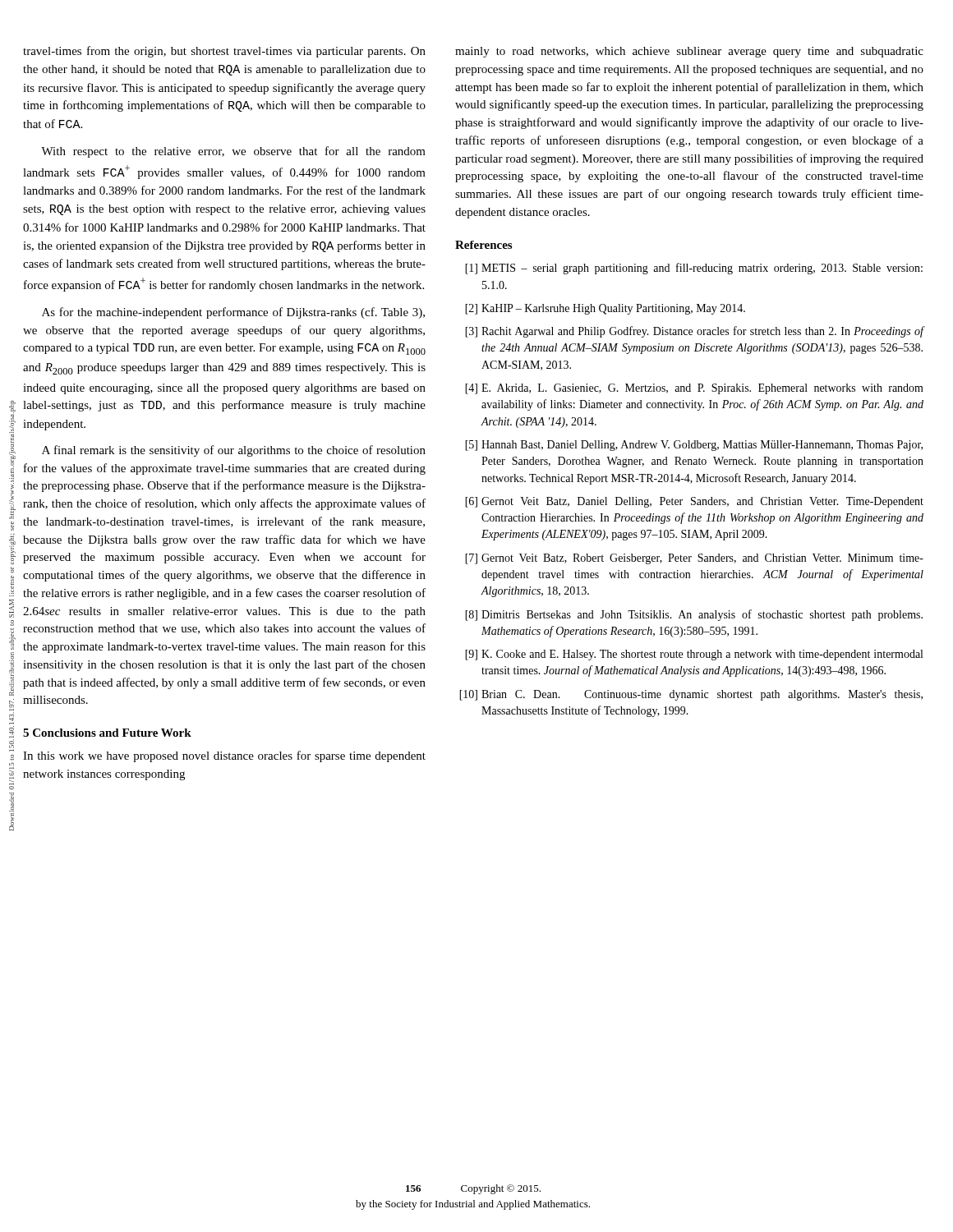Locate the block of text that opens with "[10] Brian C. Dean. Continuous-time"
The image size is (953, 1232).
689,703
